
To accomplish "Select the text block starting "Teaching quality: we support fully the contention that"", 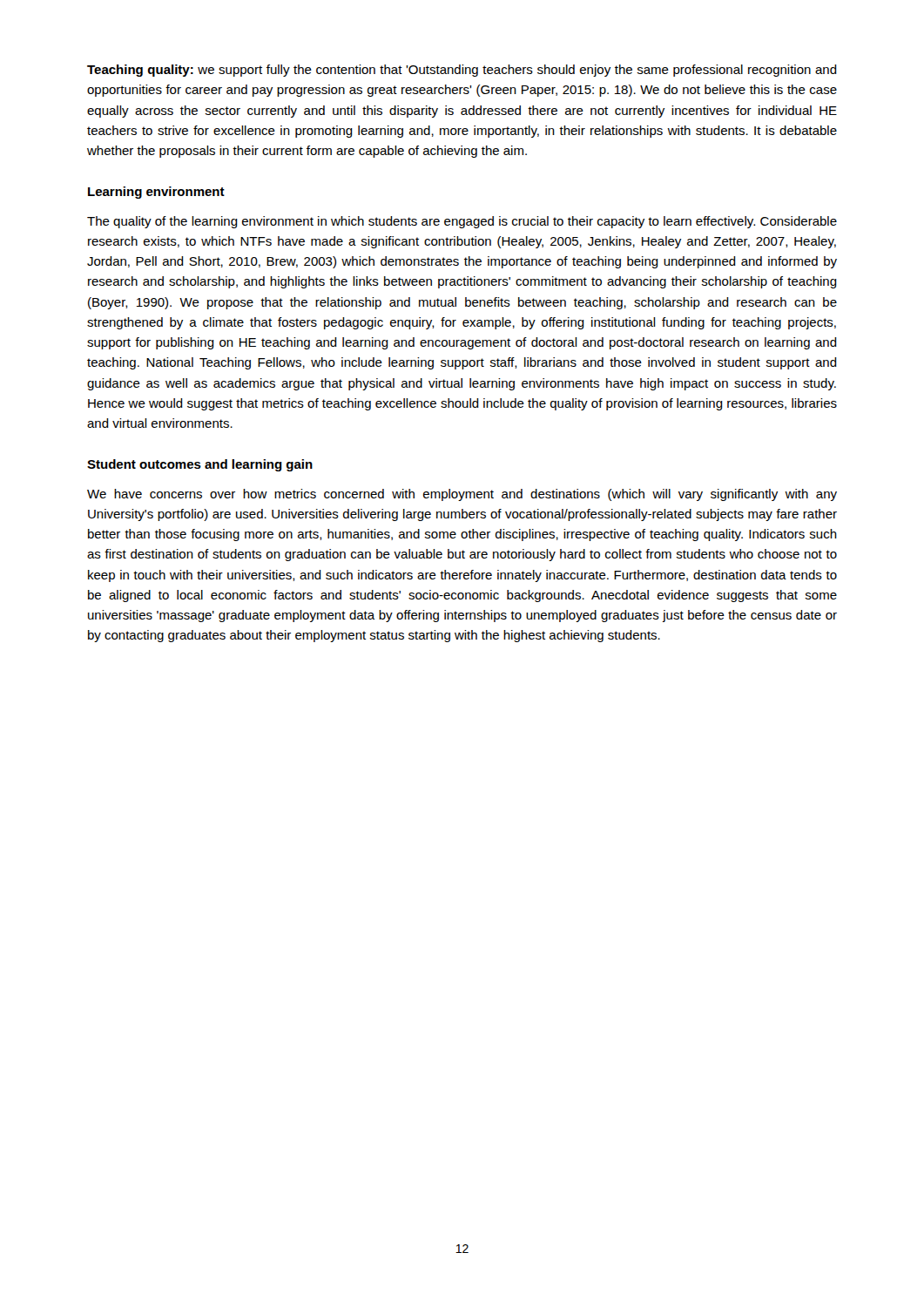I will tap(462, 110).
